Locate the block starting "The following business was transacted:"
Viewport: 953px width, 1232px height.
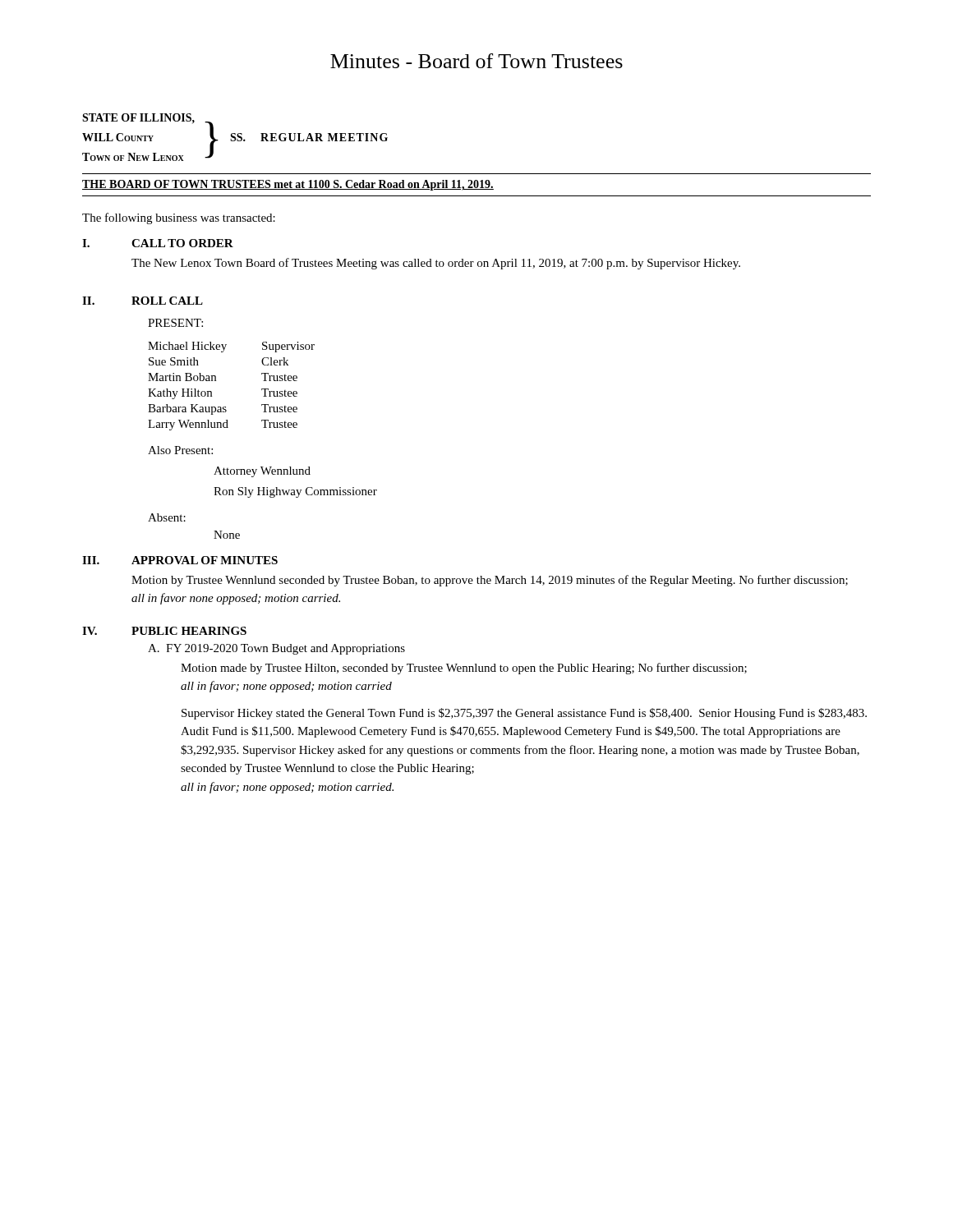179,218
